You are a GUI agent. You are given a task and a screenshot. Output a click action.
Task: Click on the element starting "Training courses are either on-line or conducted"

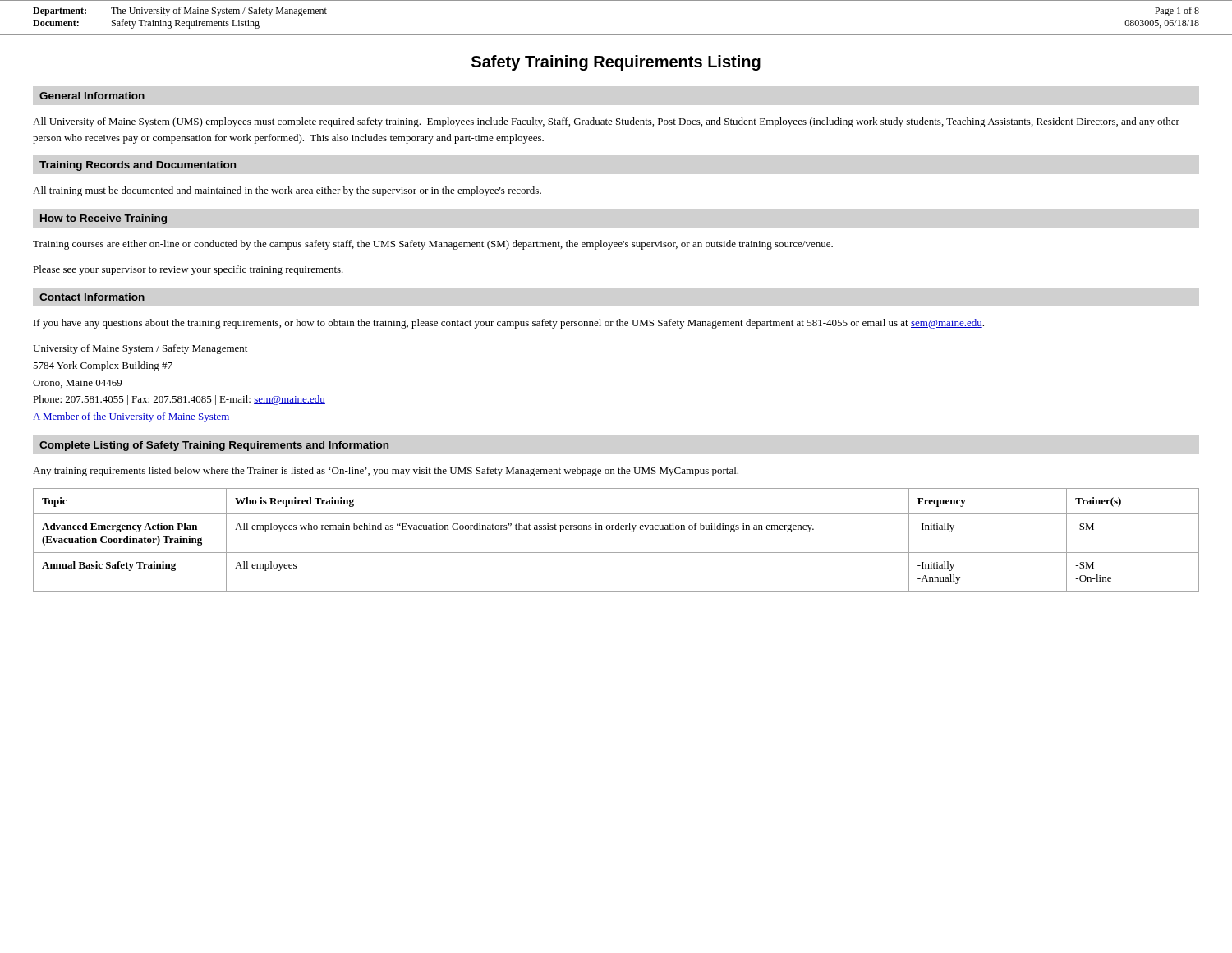433,243
